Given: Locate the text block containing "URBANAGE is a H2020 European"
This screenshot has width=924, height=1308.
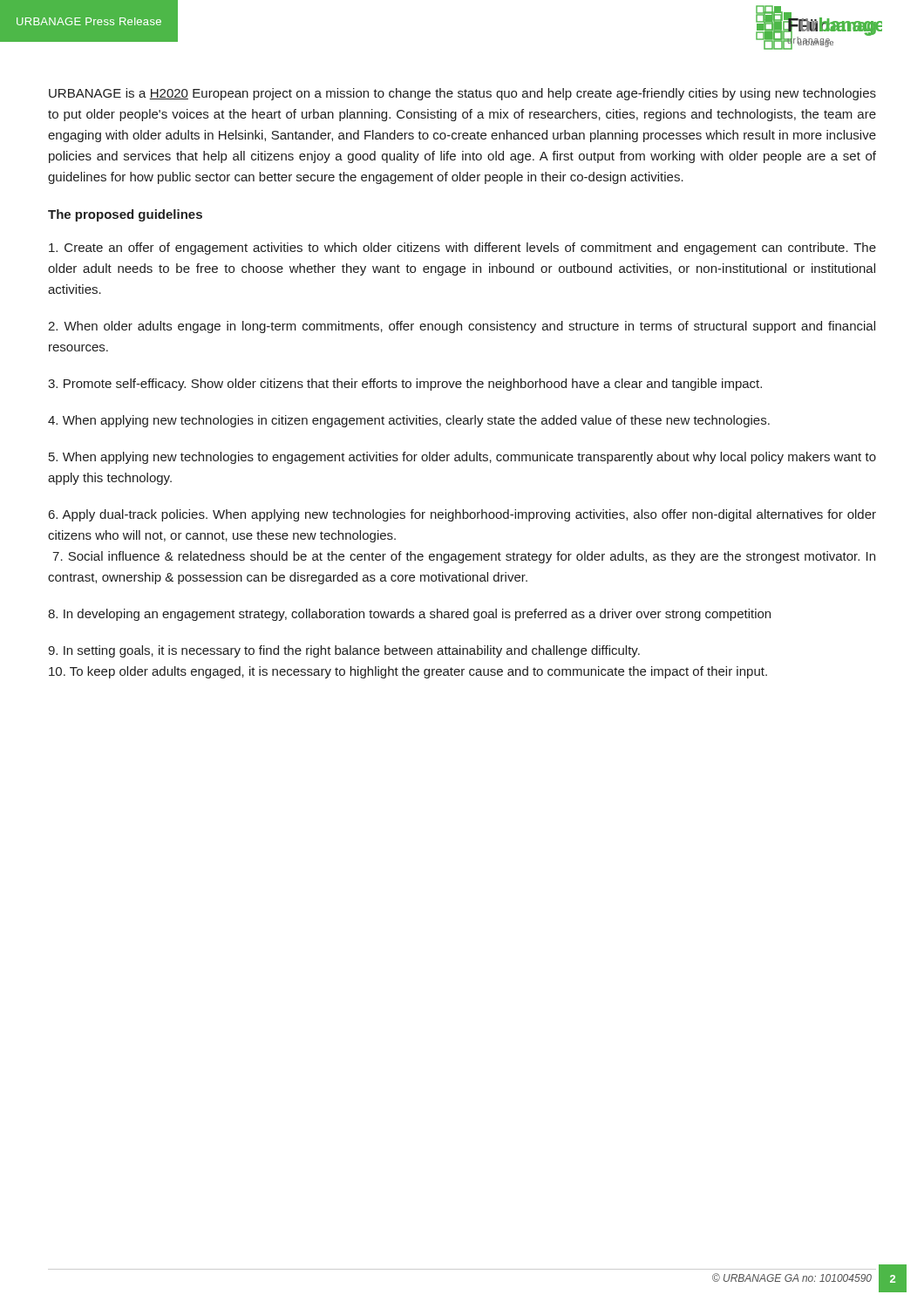Looking at the screenshot, I should [462, 135].
